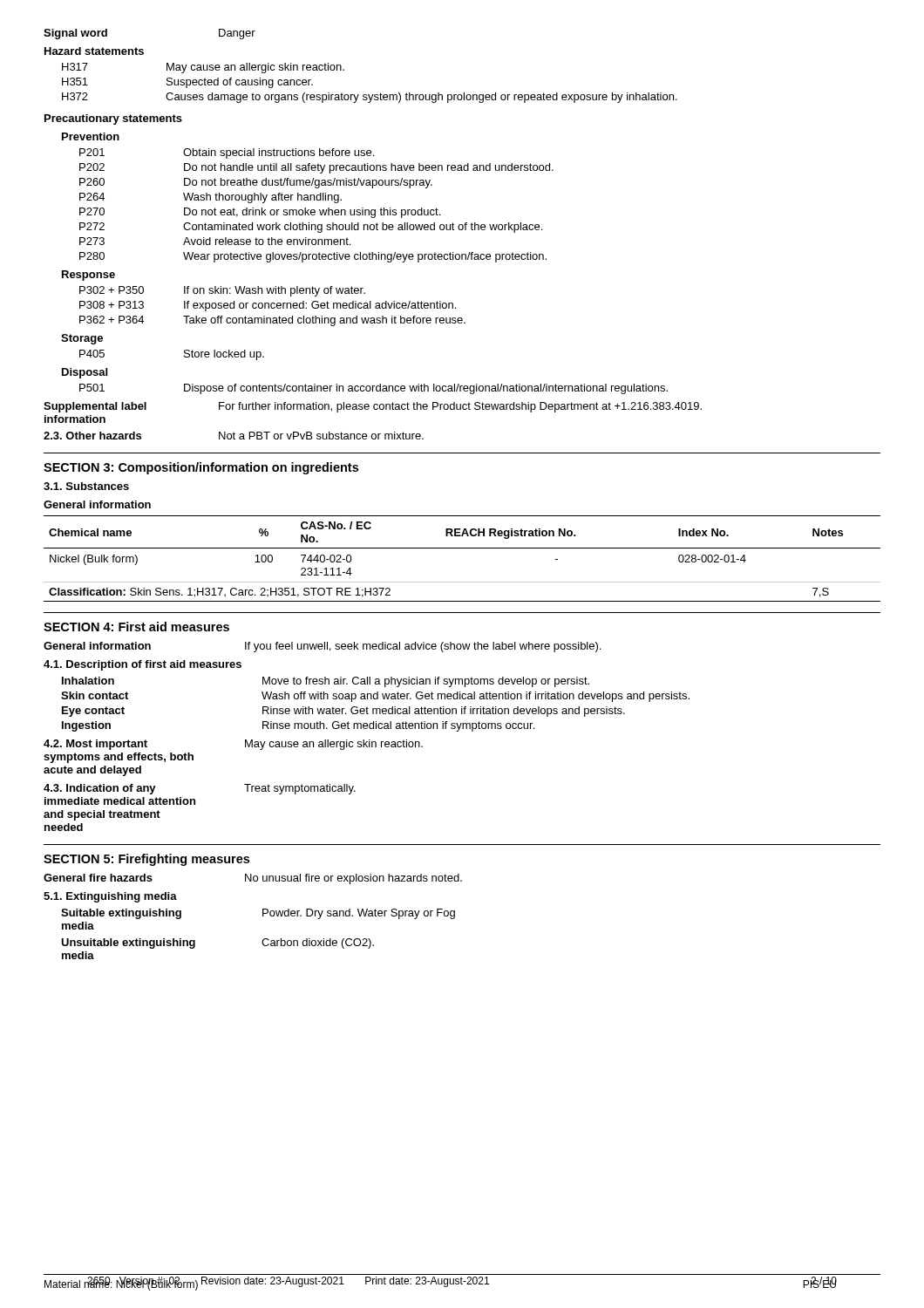Viewport: 924px width, 1308px height.
Task: Click where it says "SECTION 4: First aid measures"
Action: click(x=137, y=627)
